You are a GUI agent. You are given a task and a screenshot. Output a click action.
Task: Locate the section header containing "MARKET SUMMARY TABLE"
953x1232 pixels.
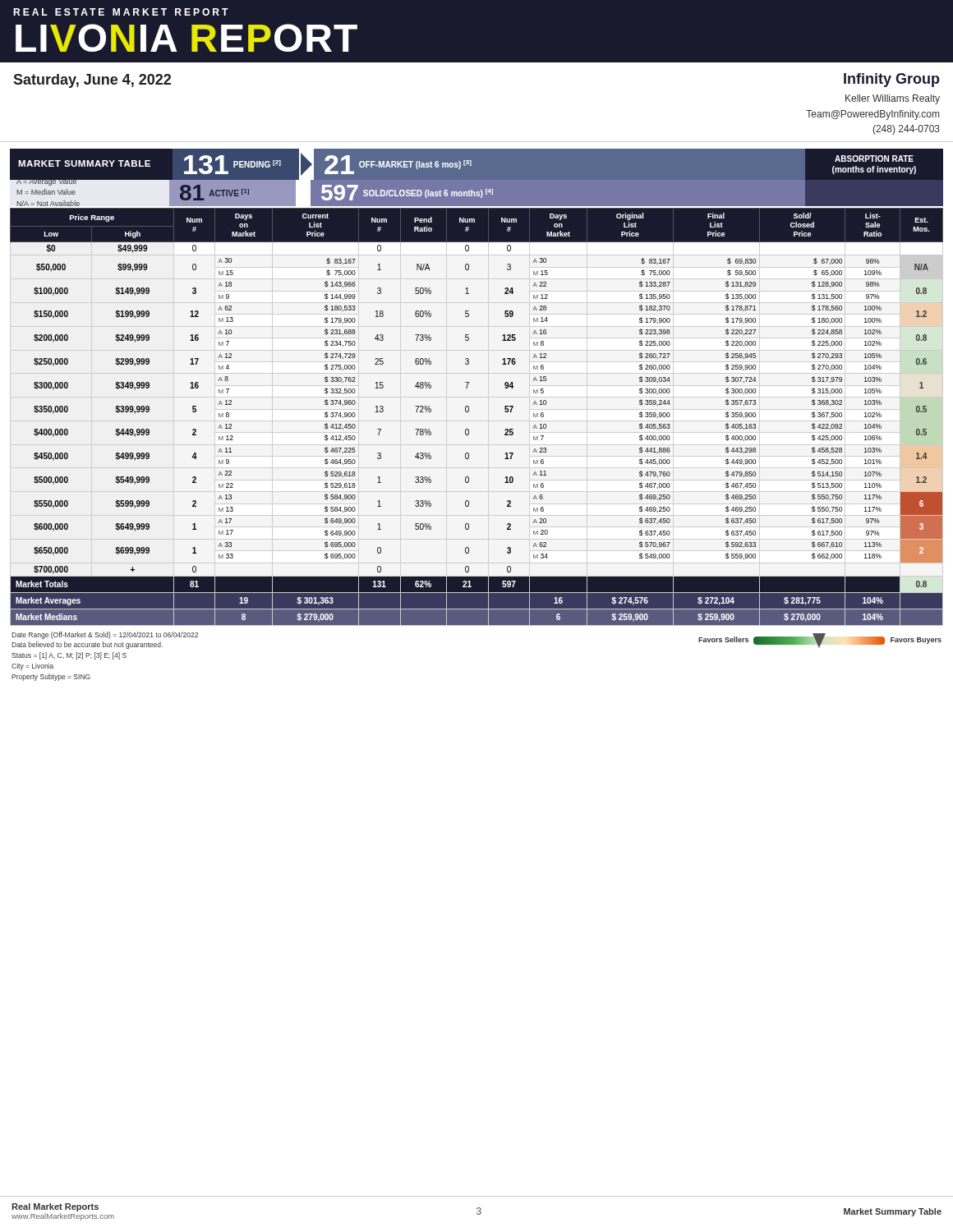(x=85, y=164)
